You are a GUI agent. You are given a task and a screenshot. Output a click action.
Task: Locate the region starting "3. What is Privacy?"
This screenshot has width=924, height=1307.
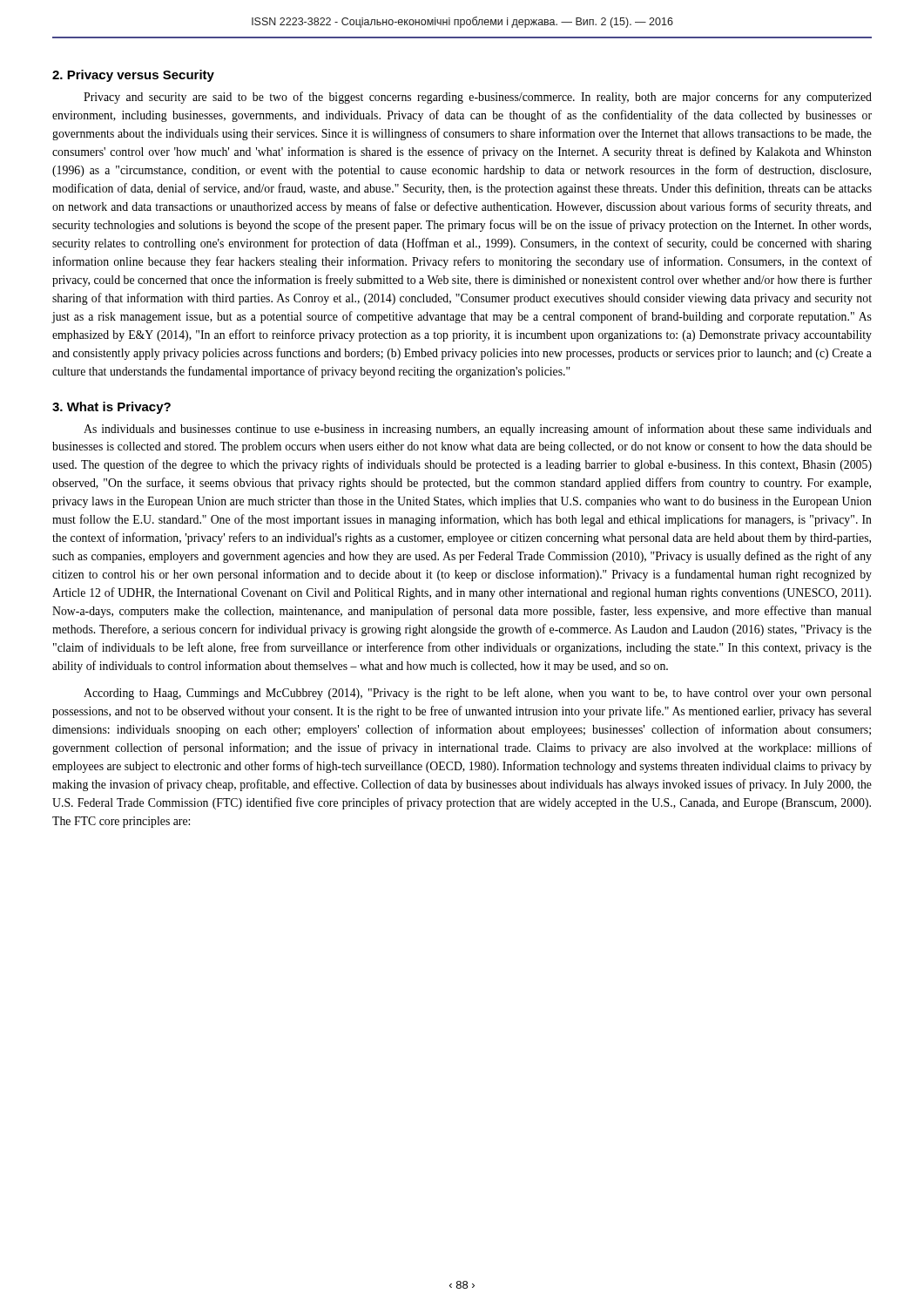pos(112,406)
